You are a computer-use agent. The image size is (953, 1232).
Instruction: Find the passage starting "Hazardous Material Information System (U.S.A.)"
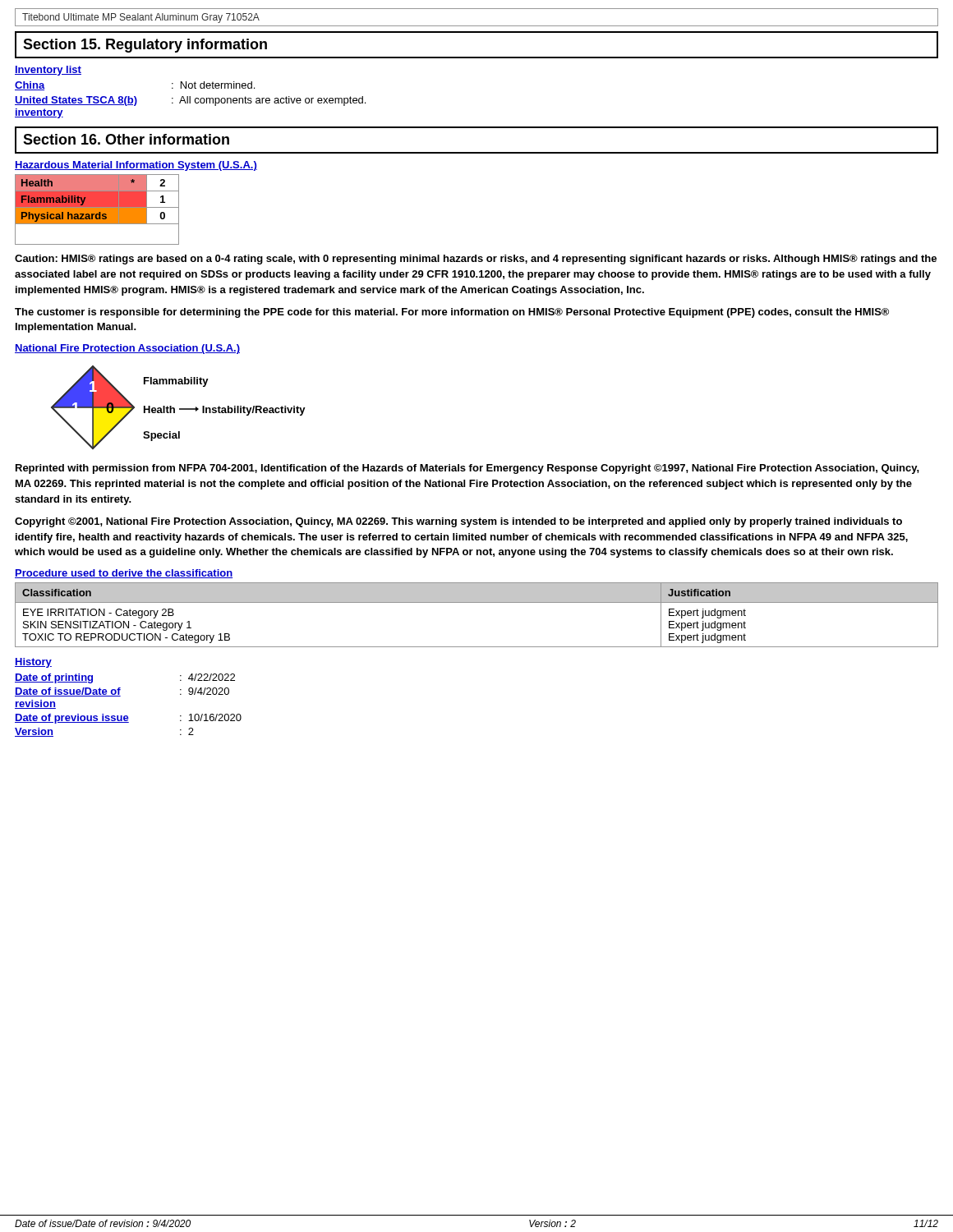[136, 165]
